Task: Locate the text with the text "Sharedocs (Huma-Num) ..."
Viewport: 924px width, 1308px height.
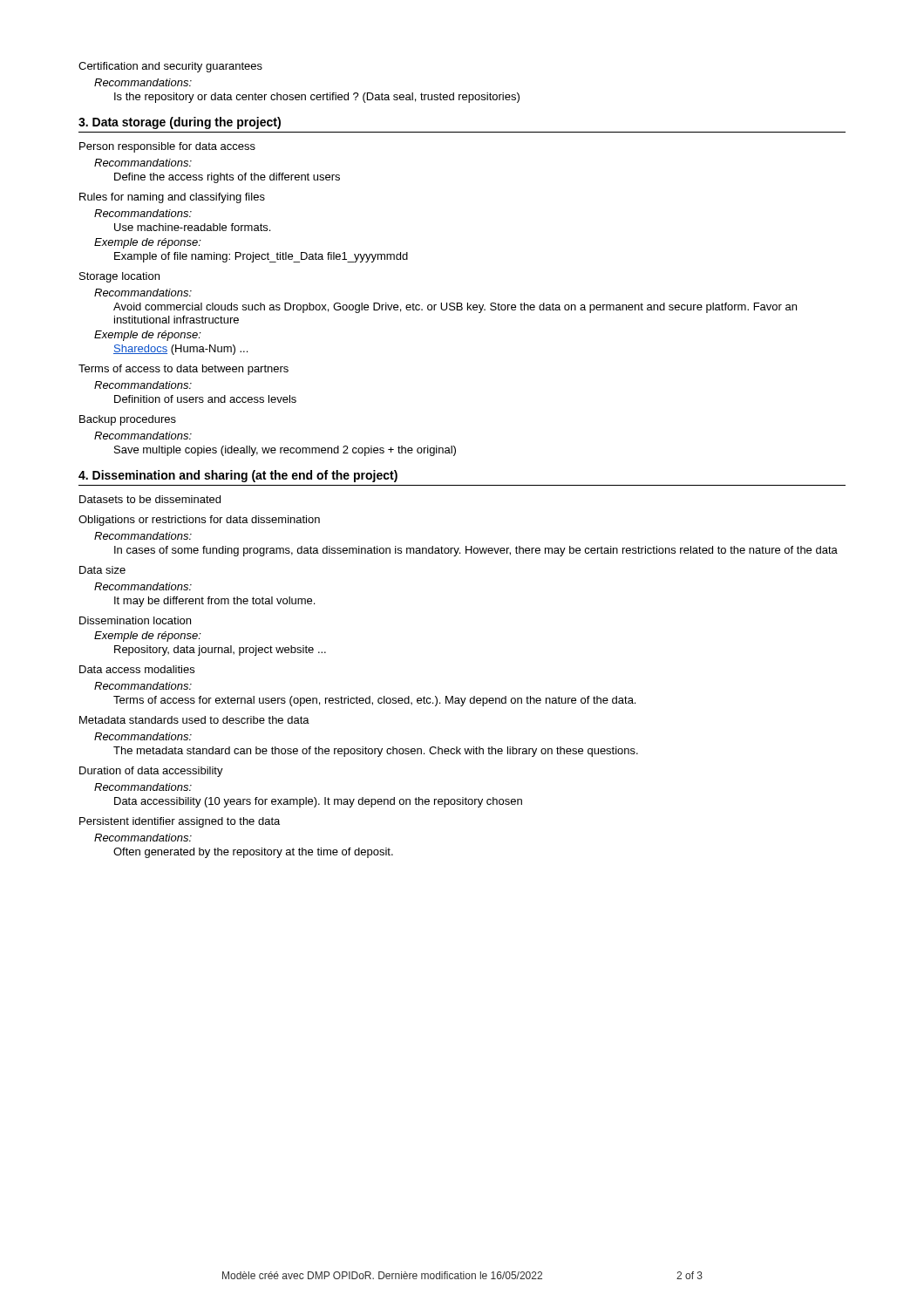Action: (x=181, y=348)
